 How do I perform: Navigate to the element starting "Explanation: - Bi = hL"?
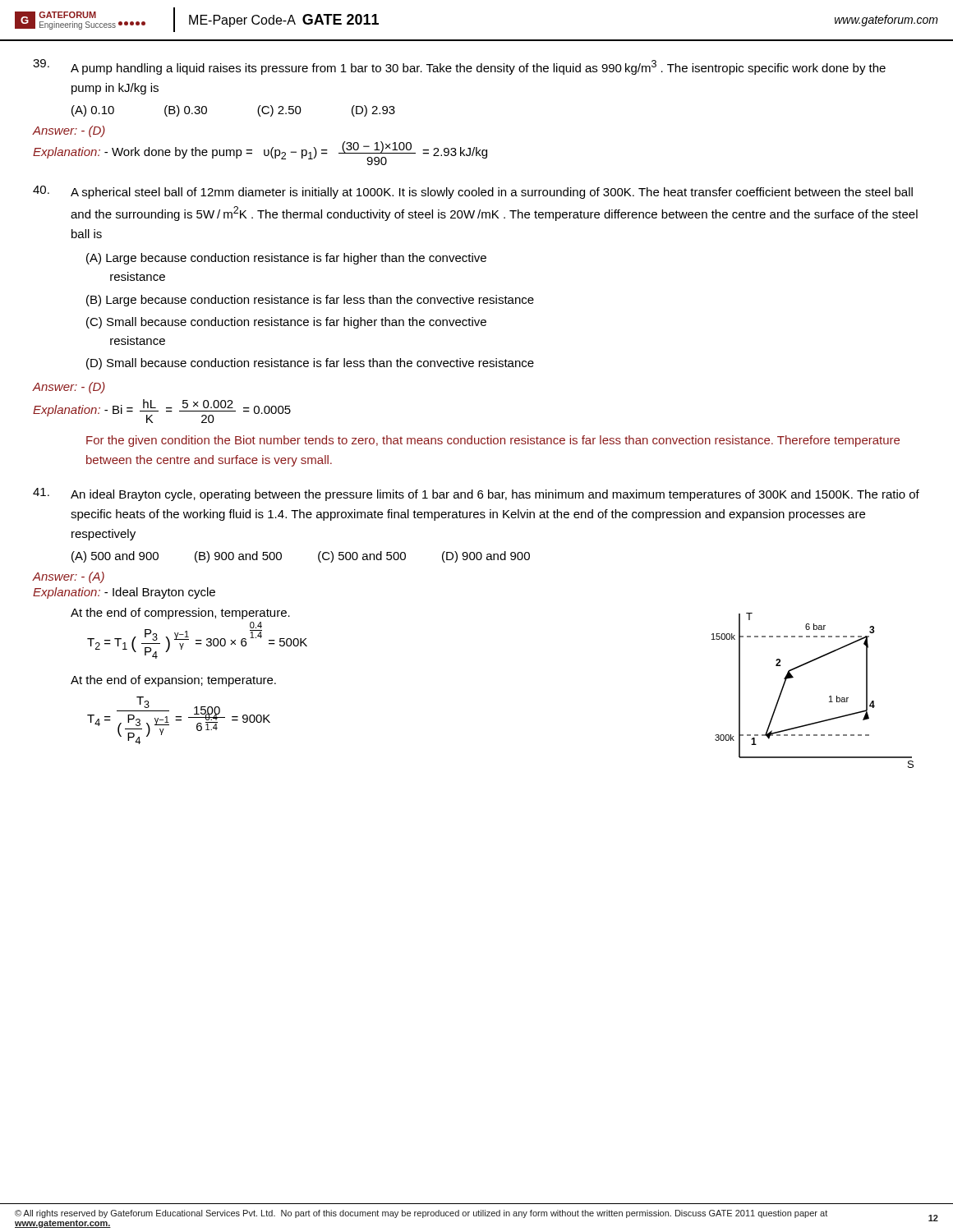(x=162, y=411)
